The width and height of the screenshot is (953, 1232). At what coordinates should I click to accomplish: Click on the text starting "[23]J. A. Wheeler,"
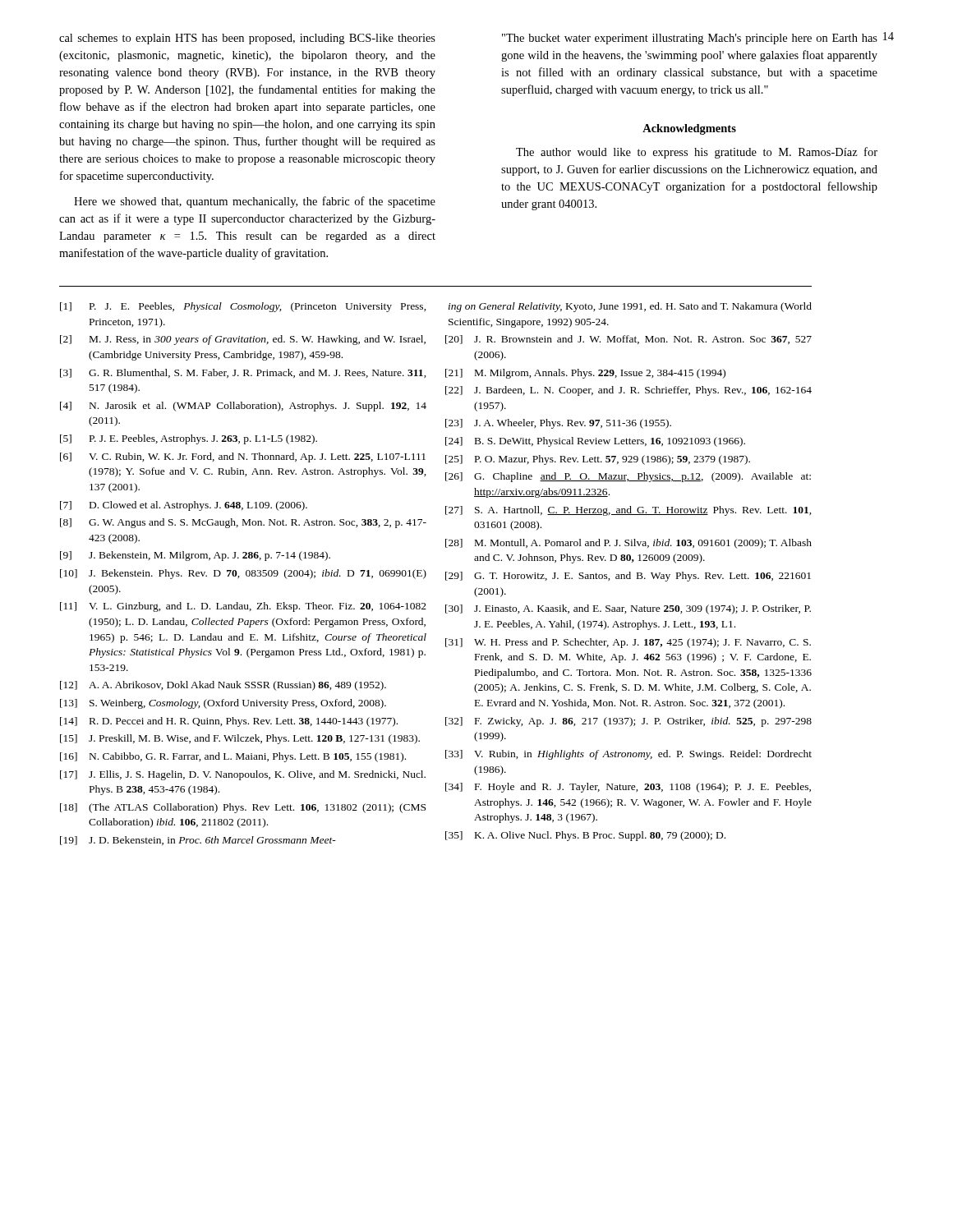click(x=558, y=424)
